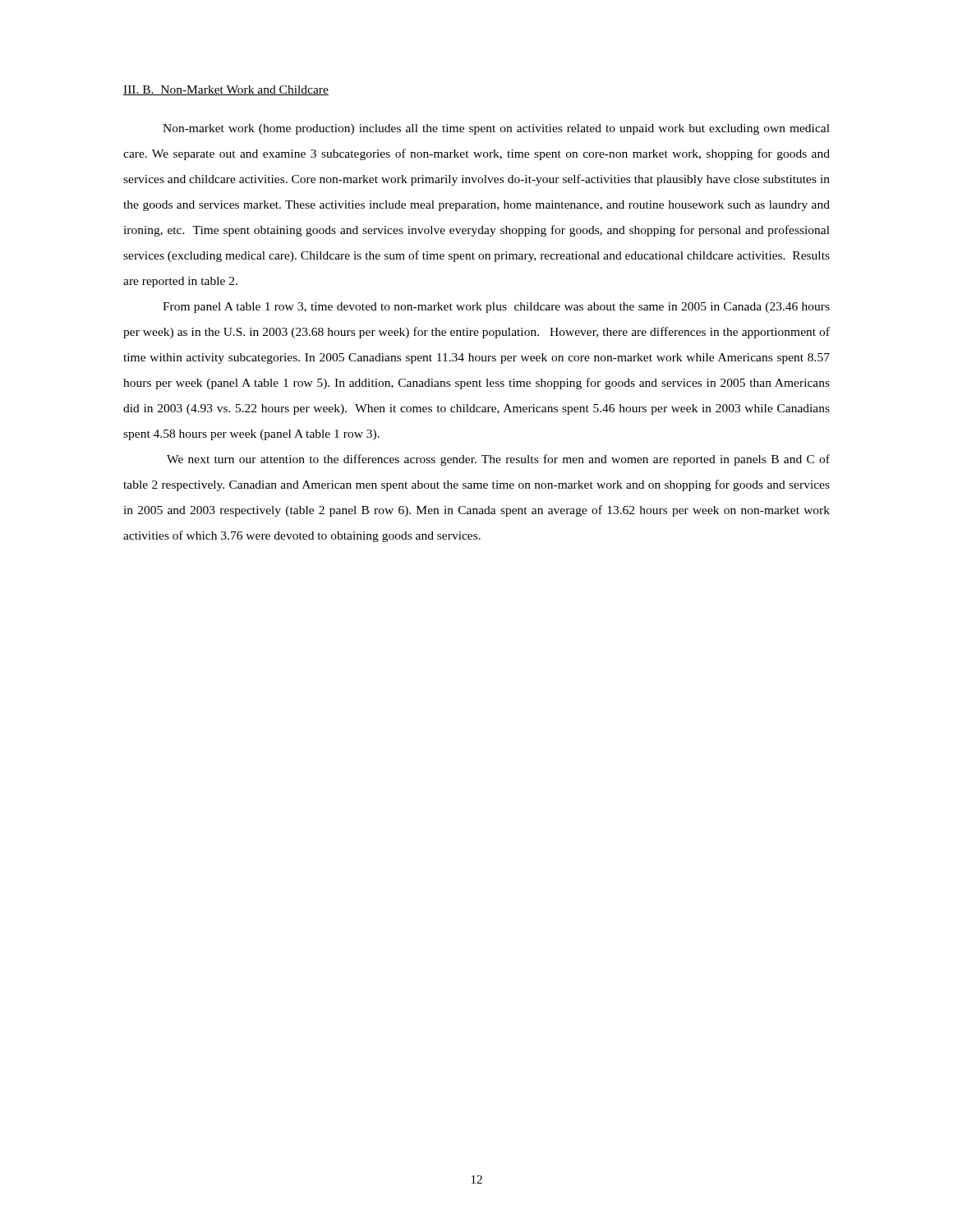The image size is (953, 1232).
Task: Find the block on this page that starts "We next turn our"
Action: 476,497
